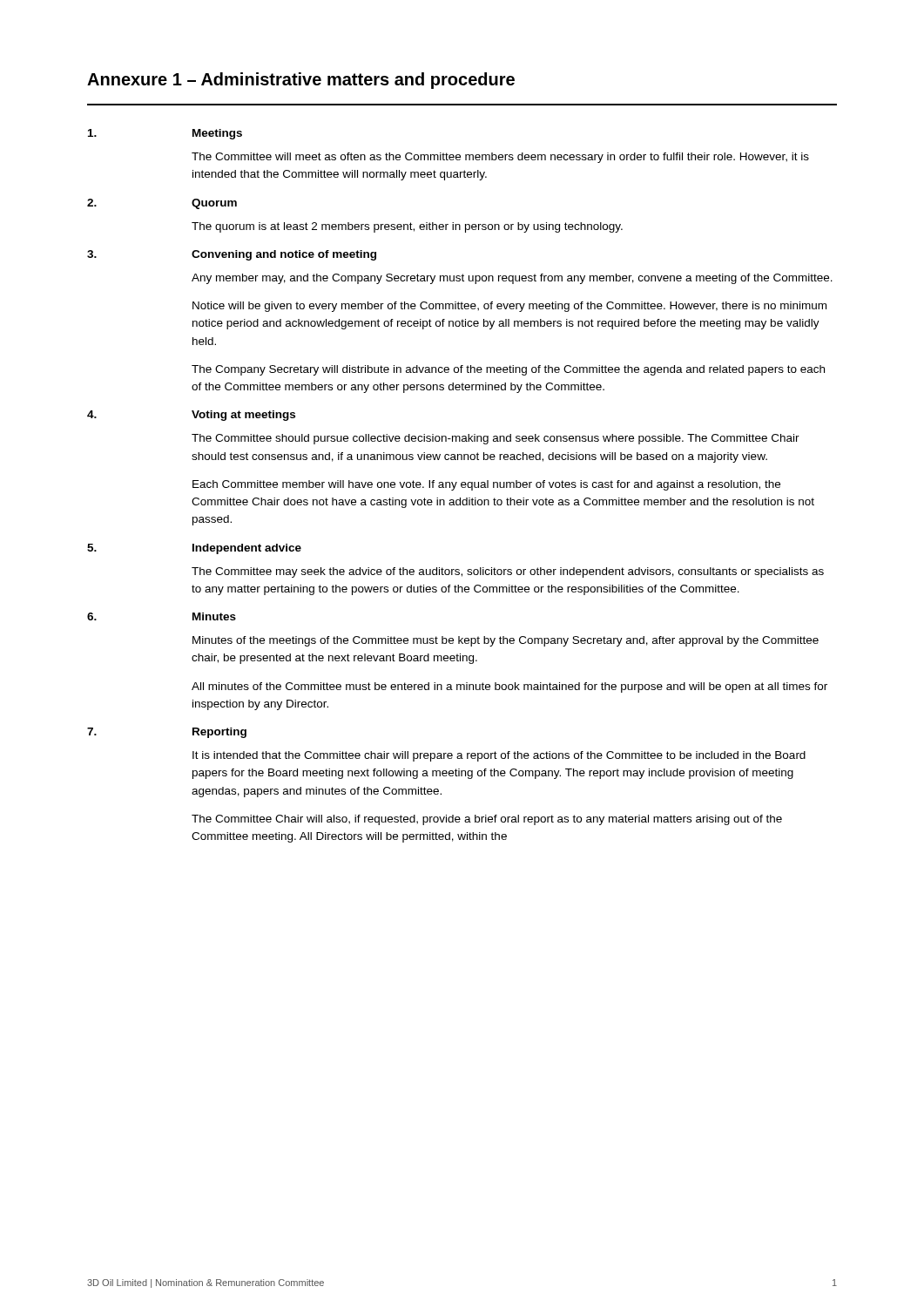Image resolution: width=924 pixels, height=1307 pixels.
Task: Point to the text starting "Voting at meetings"
Action: (244, 415)
